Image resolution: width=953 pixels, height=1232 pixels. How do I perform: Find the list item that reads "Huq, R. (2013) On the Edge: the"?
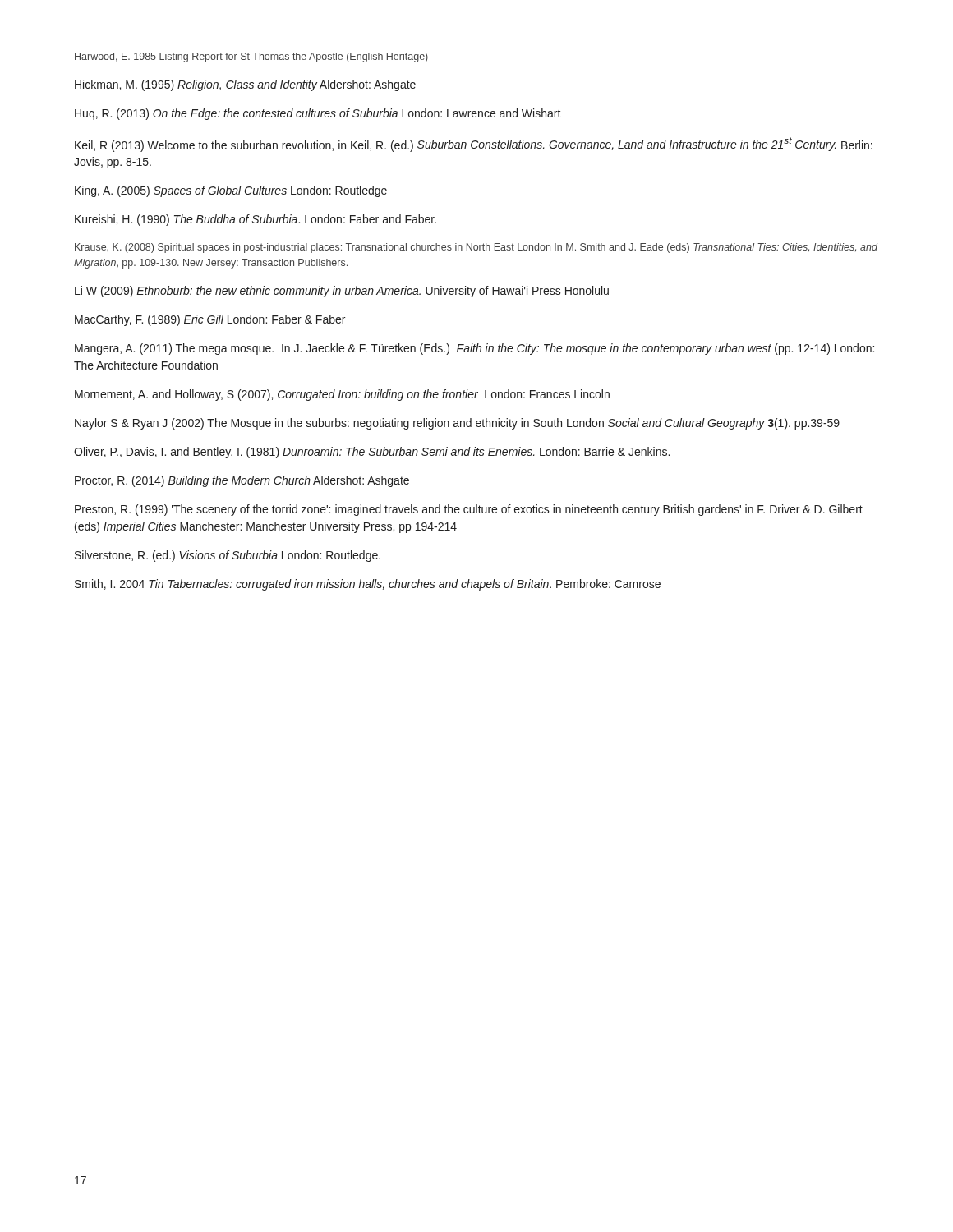point(317,113)
